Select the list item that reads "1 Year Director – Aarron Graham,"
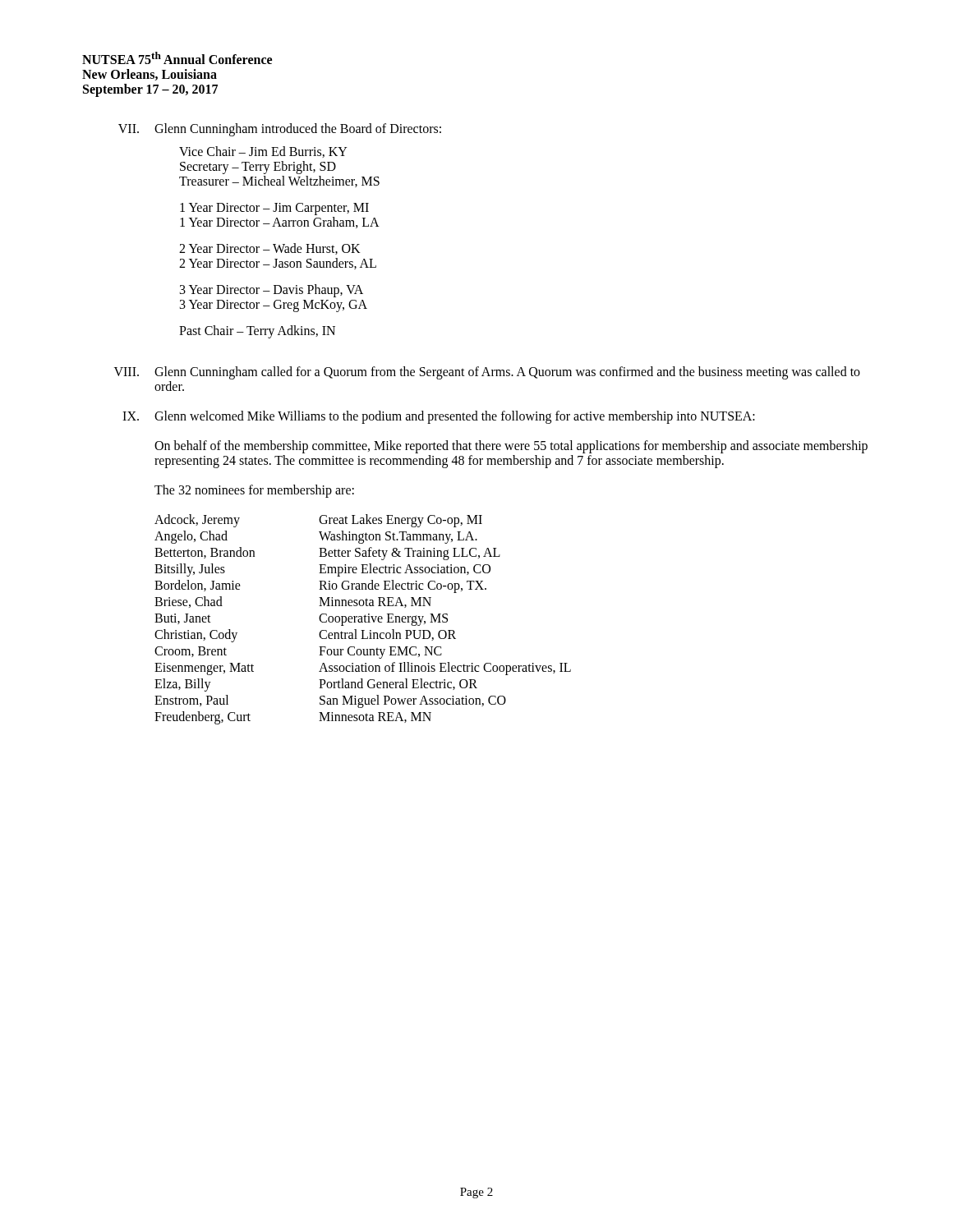This screenshot has height=1232, width=953. coord(279,222)
